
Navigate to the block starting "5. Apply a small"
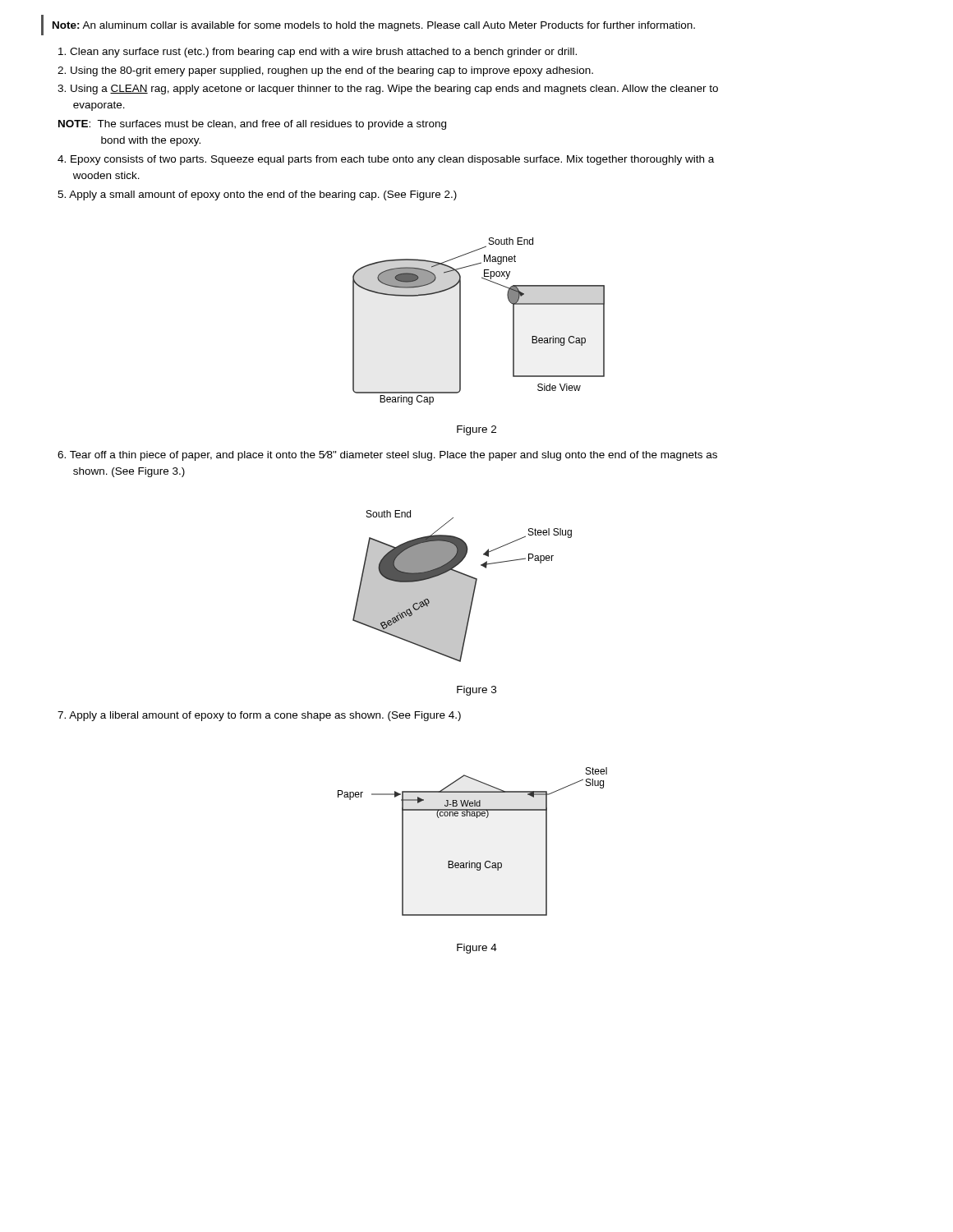pos(257,194)
